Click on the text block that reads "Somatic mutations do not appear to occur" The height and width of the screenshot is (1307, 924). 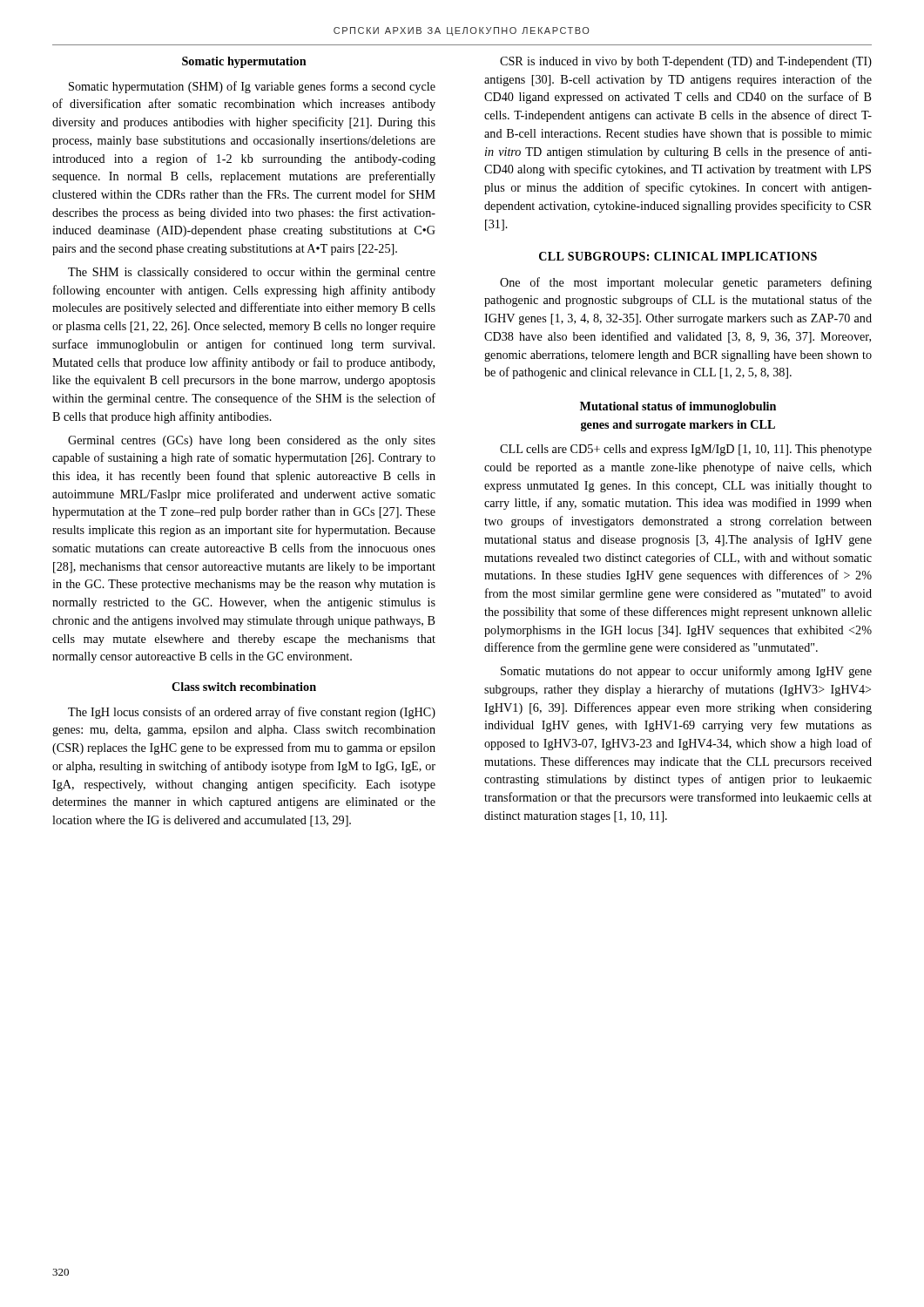tap(678, 743)
